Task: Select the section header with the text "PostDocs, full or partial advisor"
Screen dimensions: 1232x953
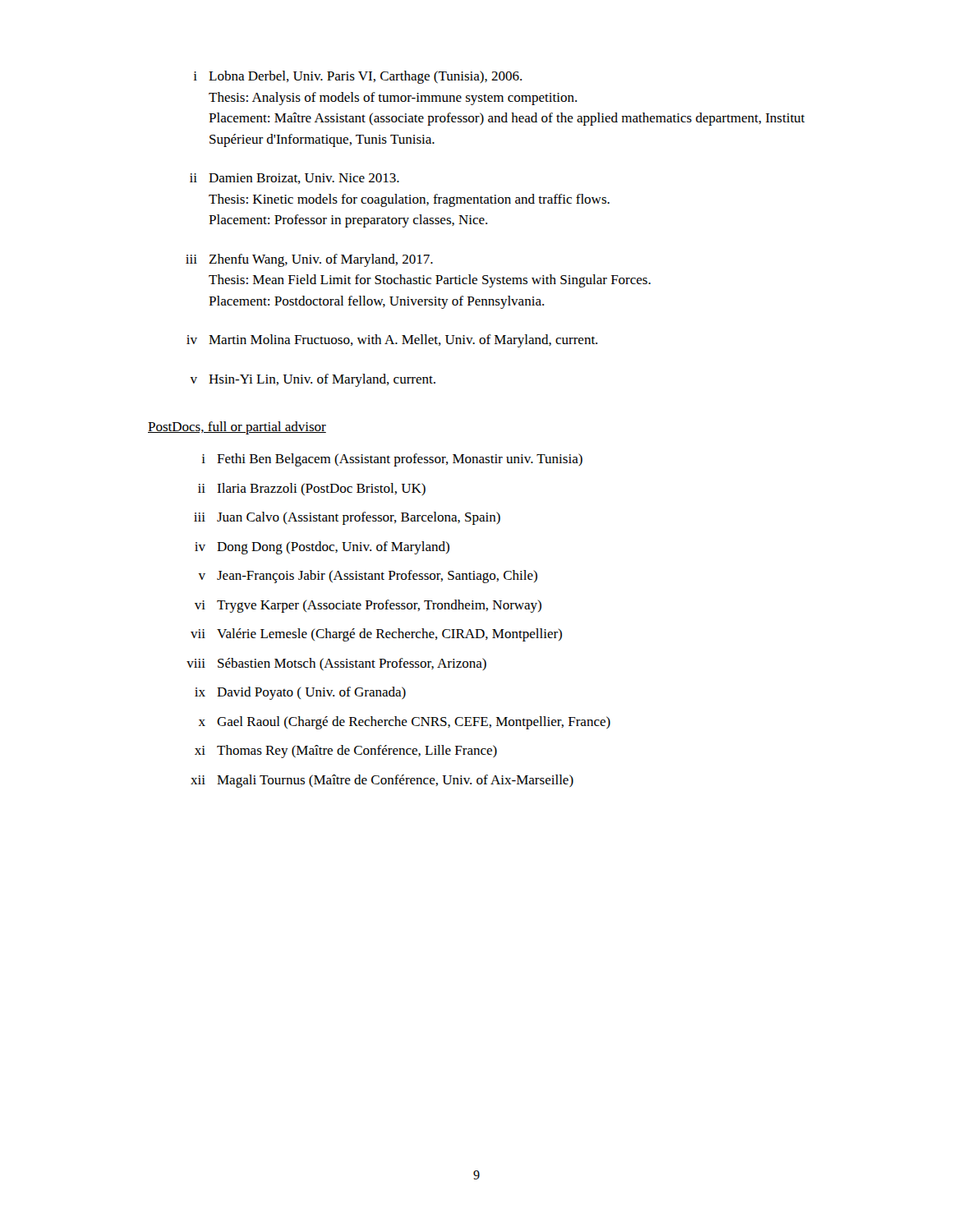Action: [x=237, y=427]
